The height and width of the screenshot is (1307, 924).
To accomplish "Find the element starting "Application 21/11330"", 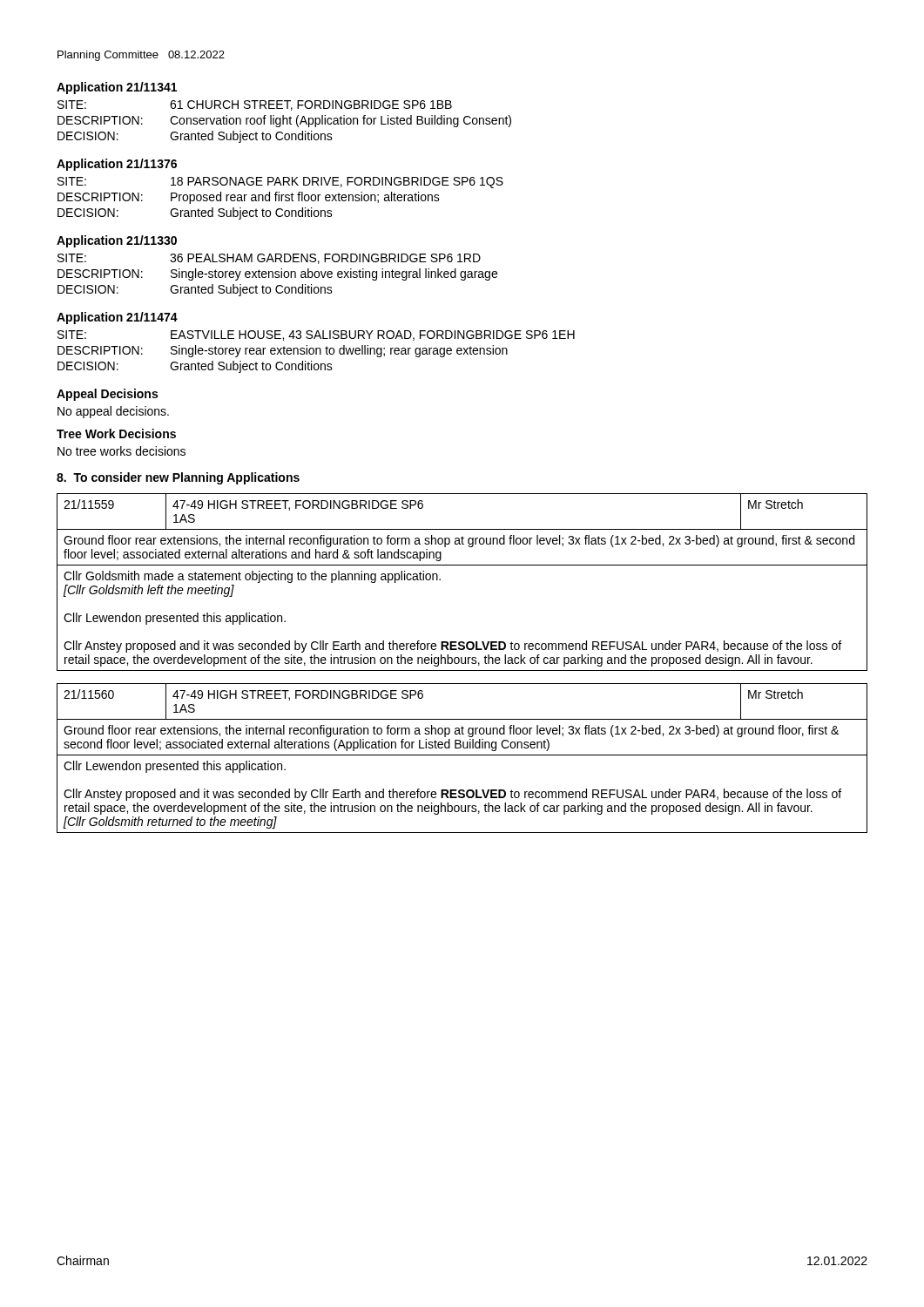I will [x=117, y=240].
